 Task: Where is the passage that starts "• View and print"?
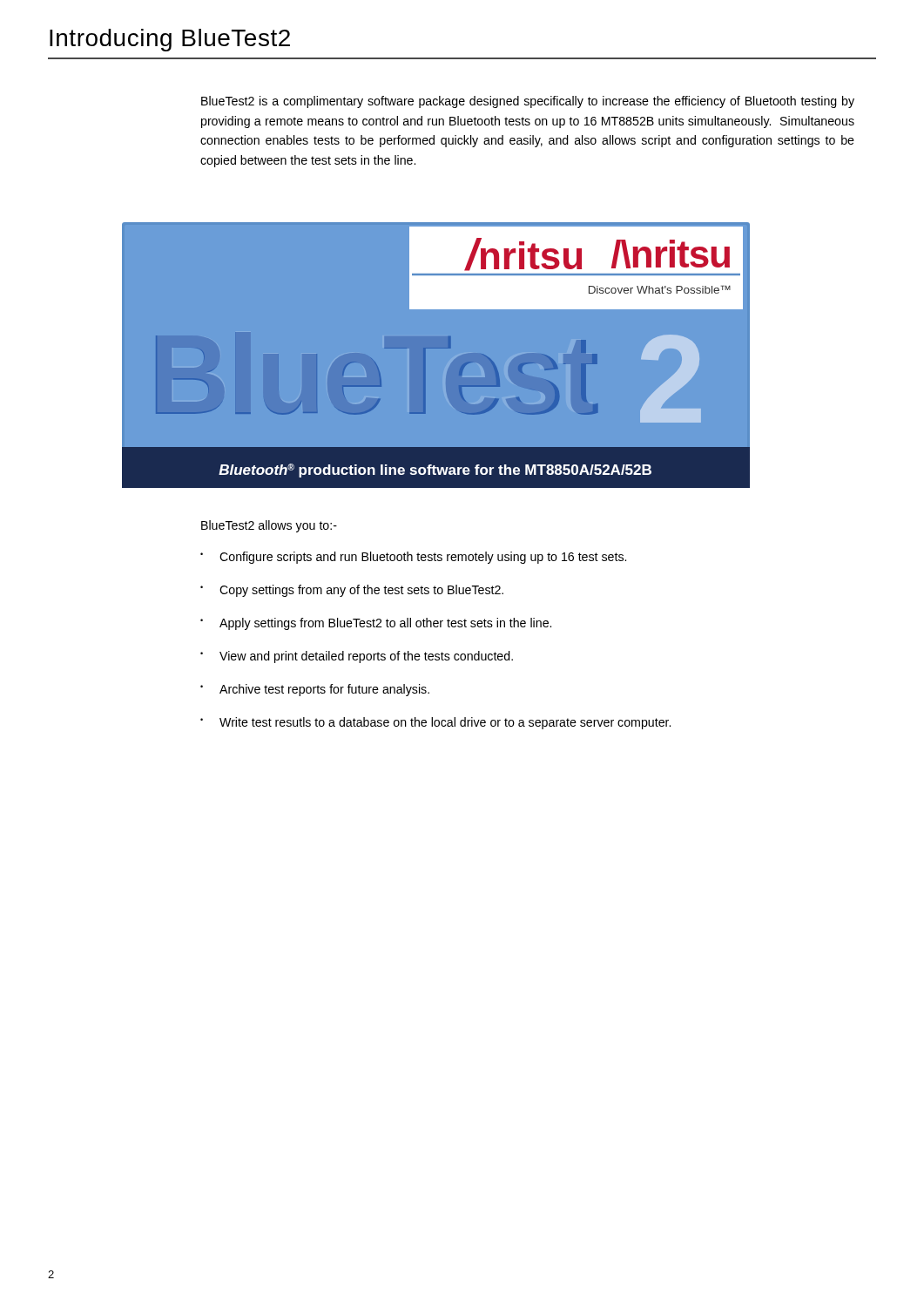(x=357, y=657)
